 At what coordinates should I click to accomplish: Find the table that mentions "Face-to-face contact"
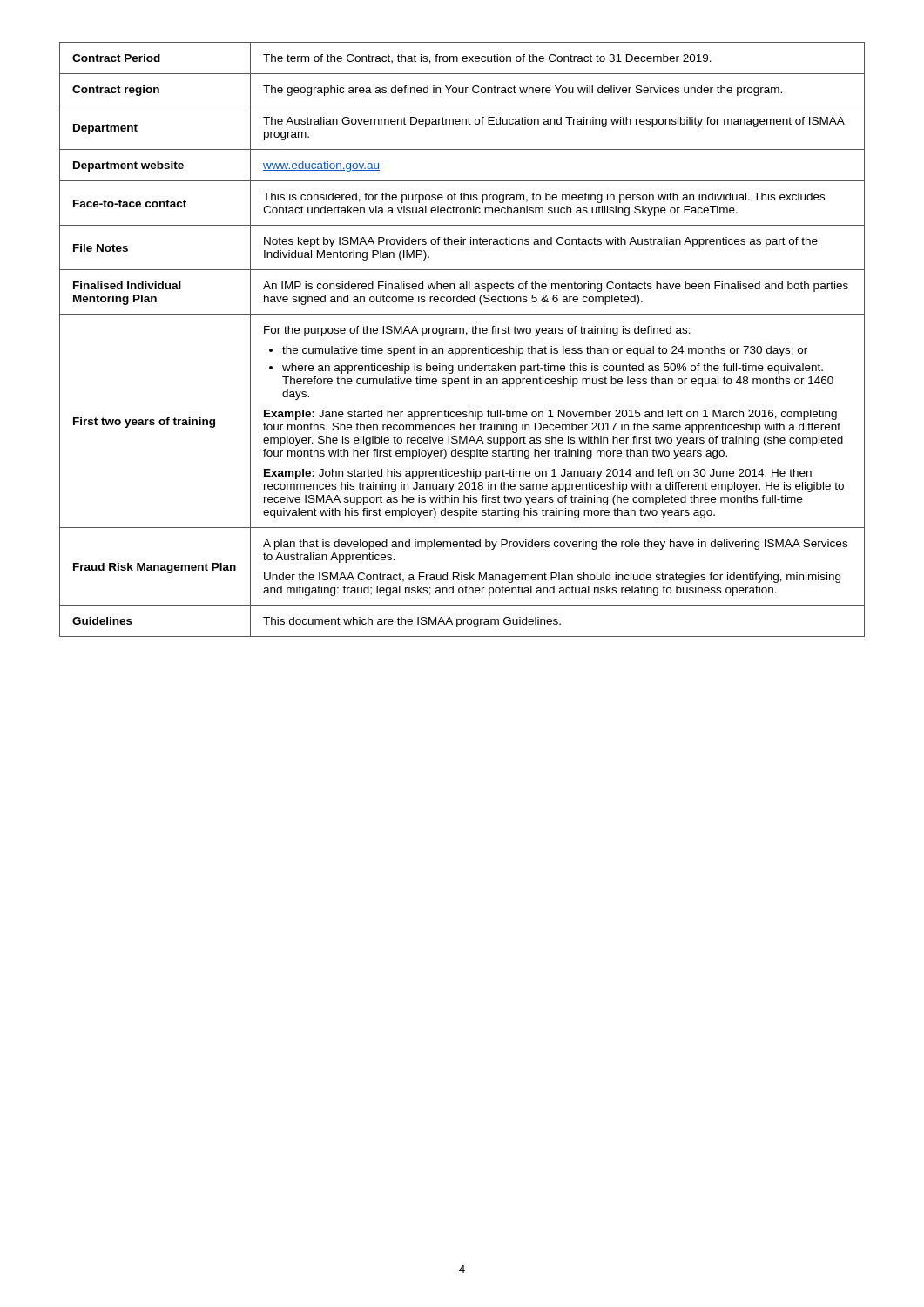point(462,339)
